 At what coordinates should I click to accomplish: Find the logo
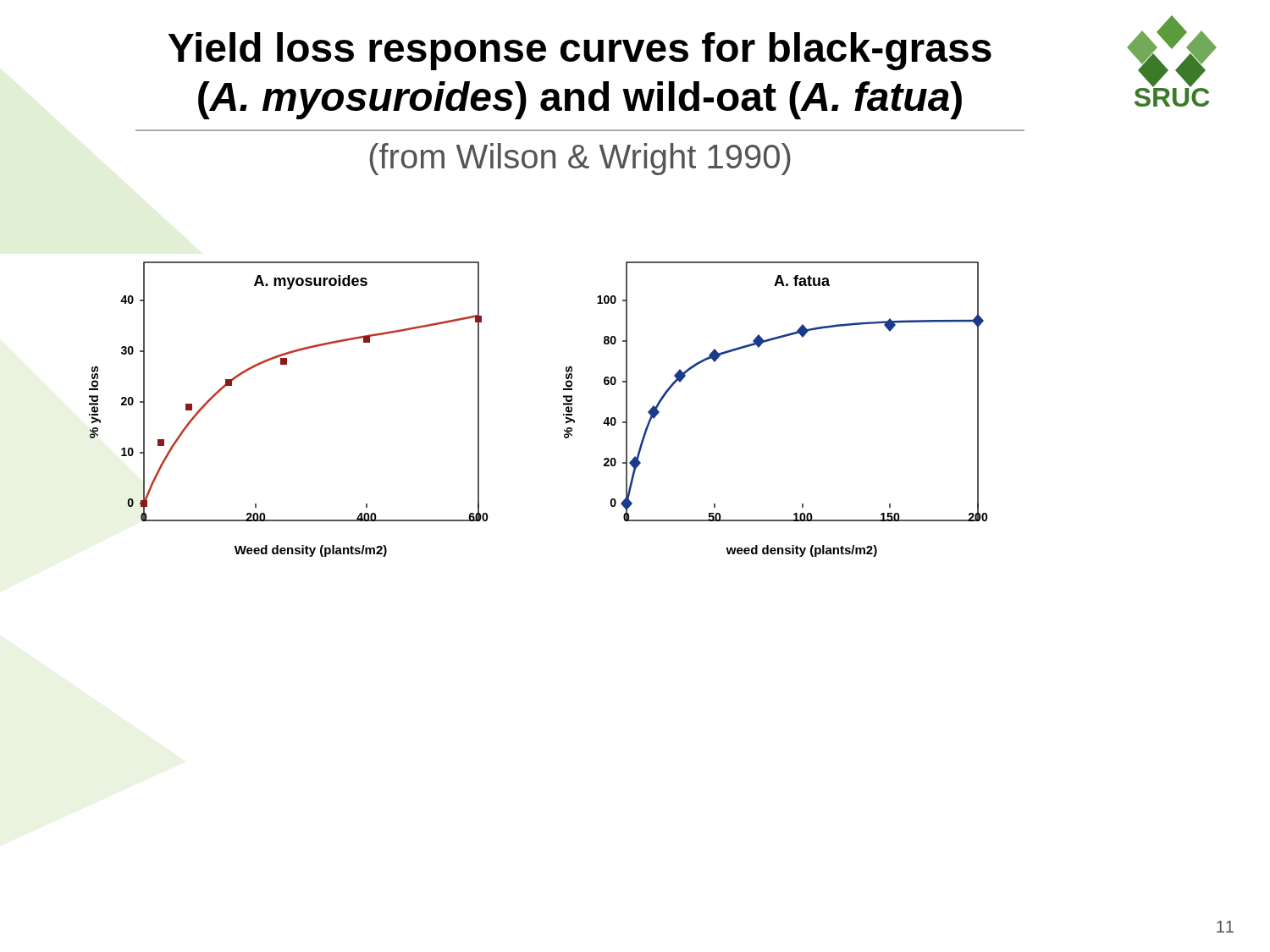pos(1172,72)
